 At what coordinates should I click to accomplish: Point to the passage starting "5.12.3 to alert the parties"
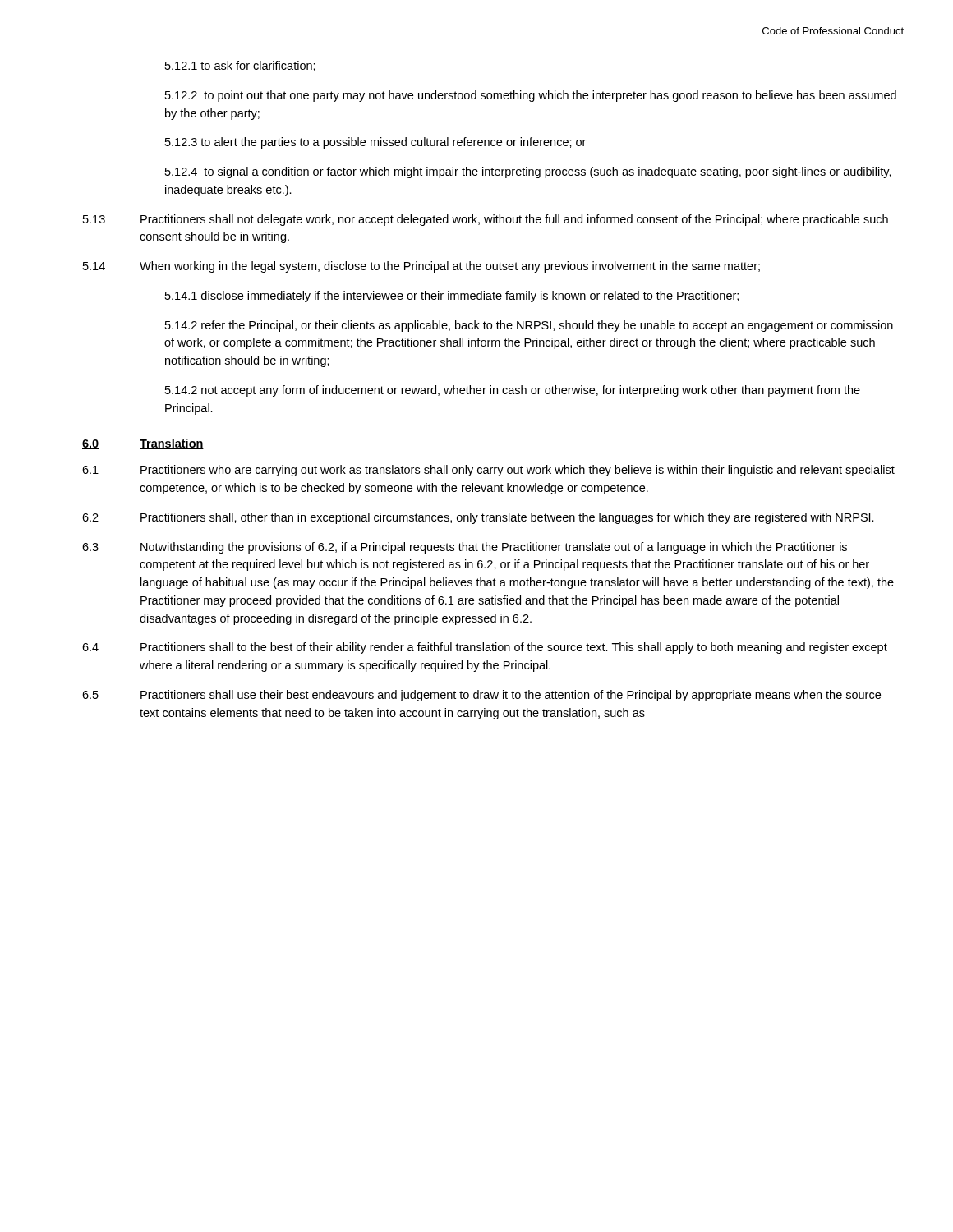pyautogui.click(x=375, y=142)
